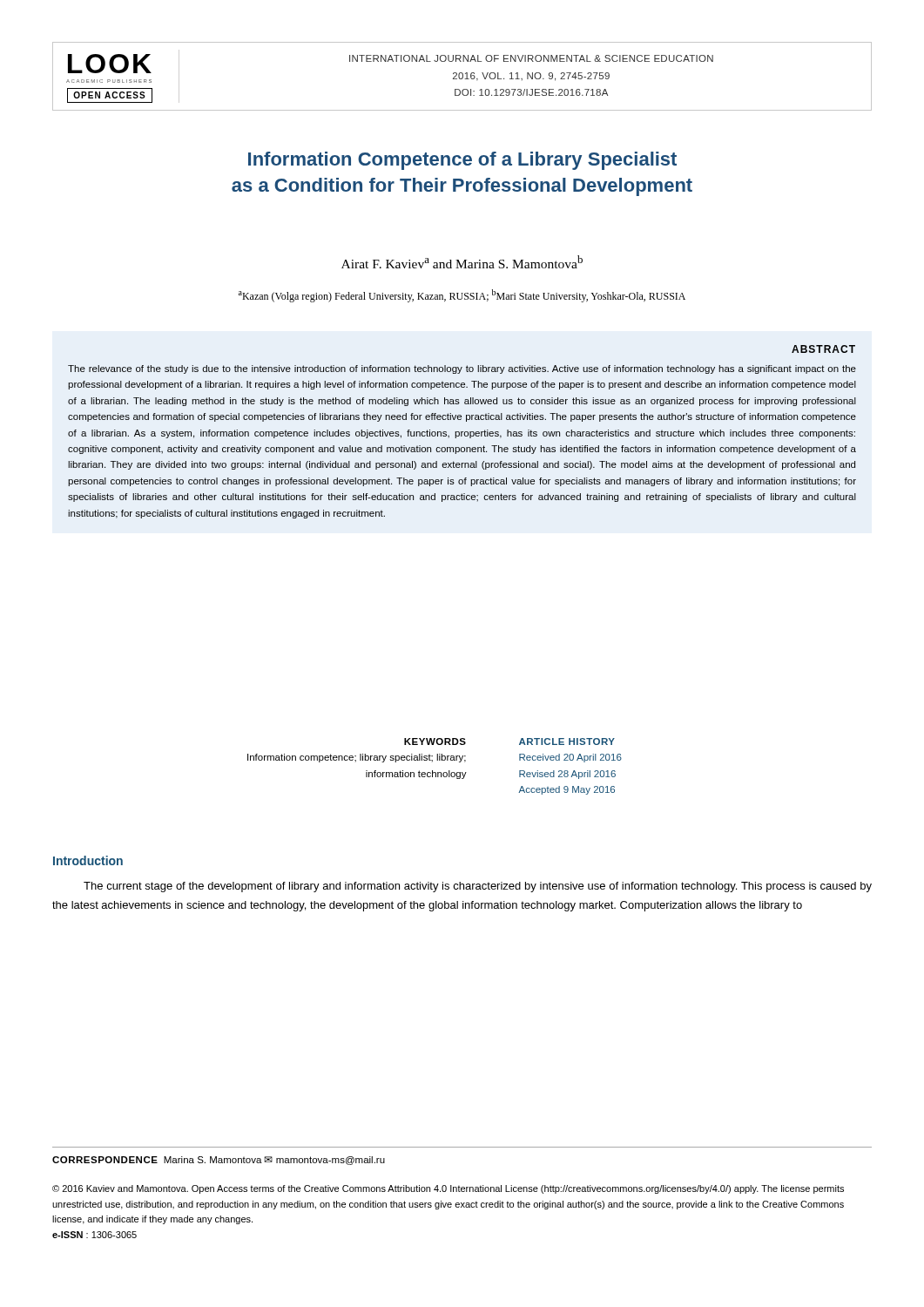Click on the title with the text "Information Competence of"
Viewport: 924px width, 1307px height.
pyautogui.click(x=462, y=172)
